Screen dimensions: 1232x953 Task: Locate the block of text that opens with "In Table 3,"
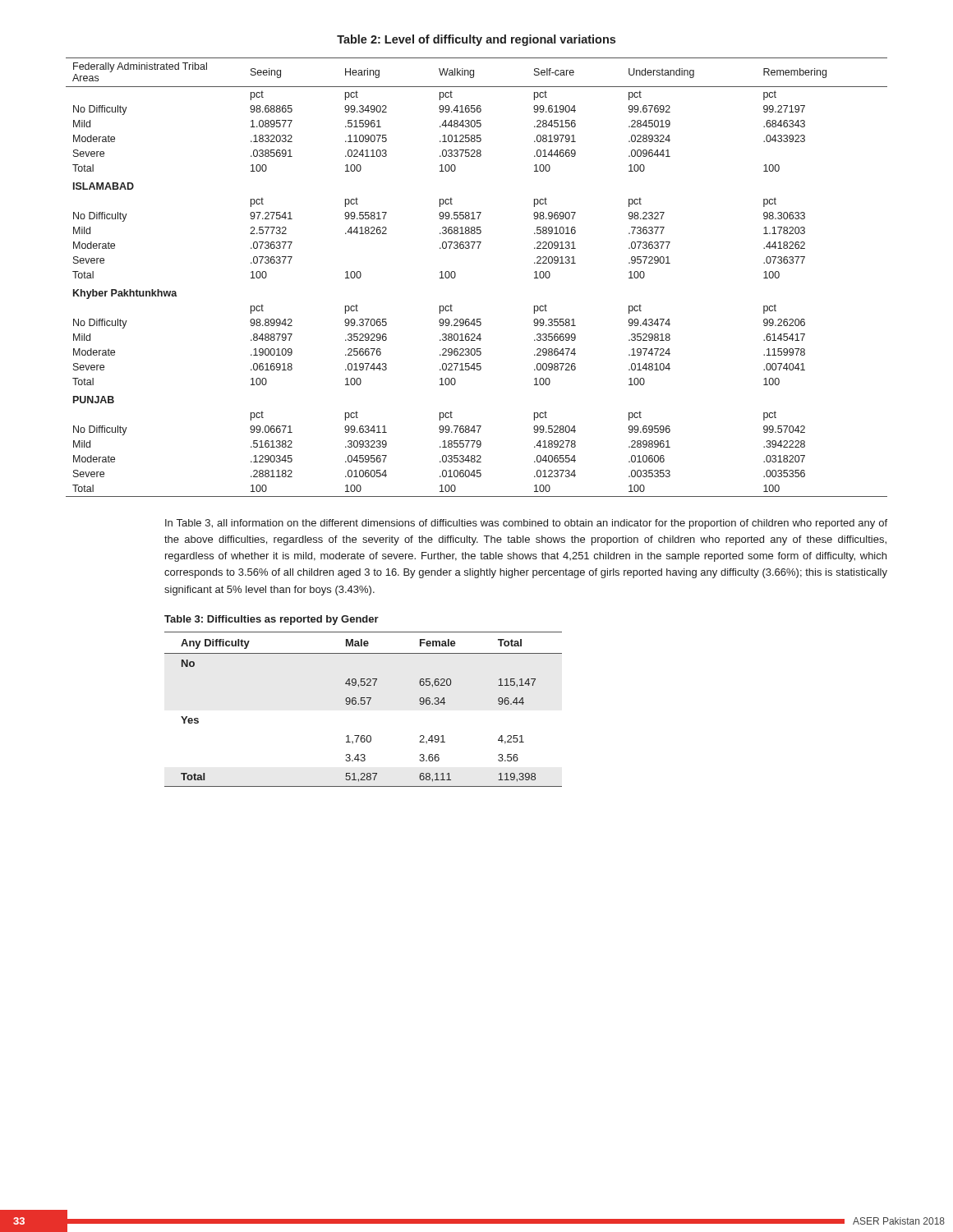click(526, 556)
